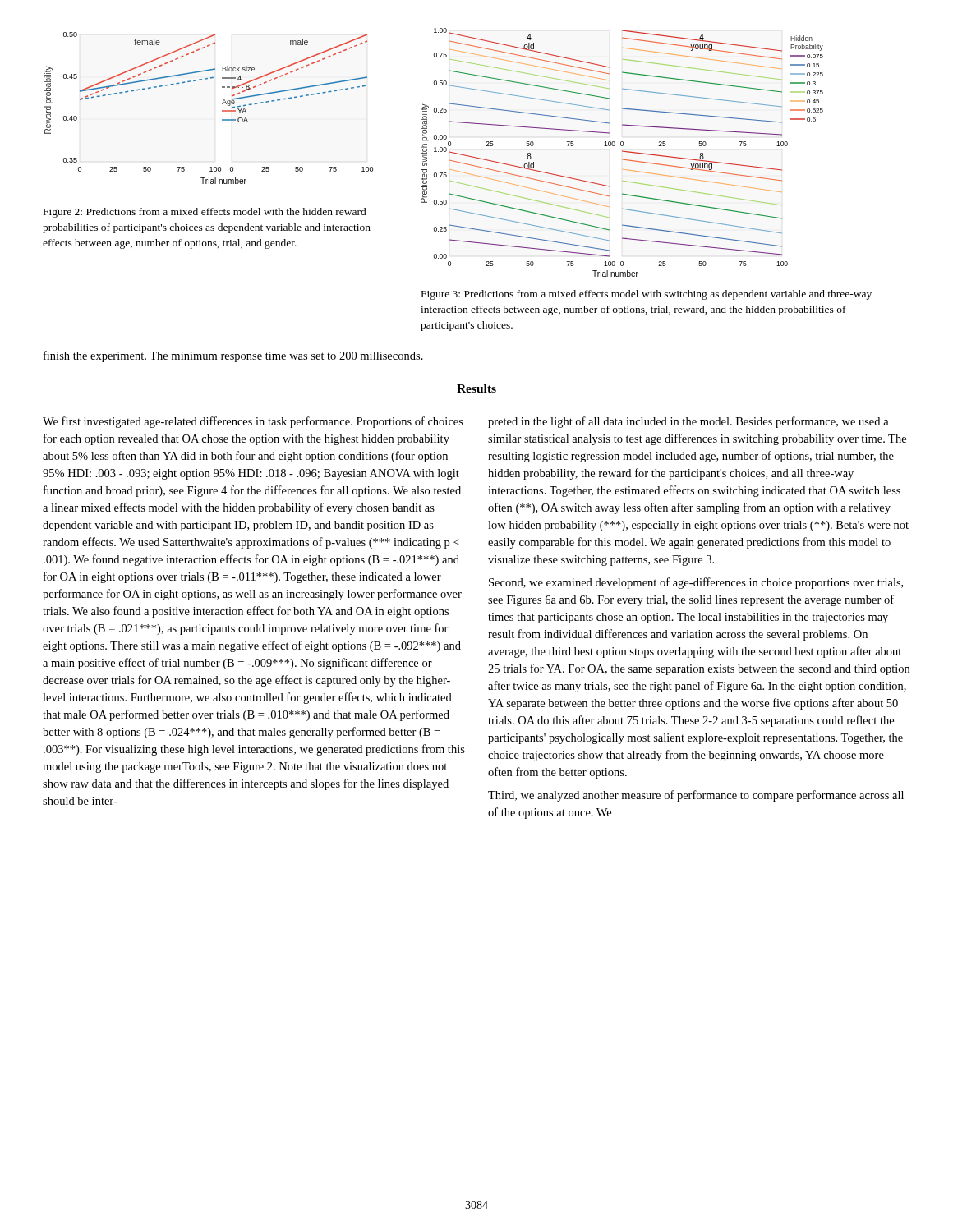Navigate to the region starting "preted in the light of"

click(699, 617)
